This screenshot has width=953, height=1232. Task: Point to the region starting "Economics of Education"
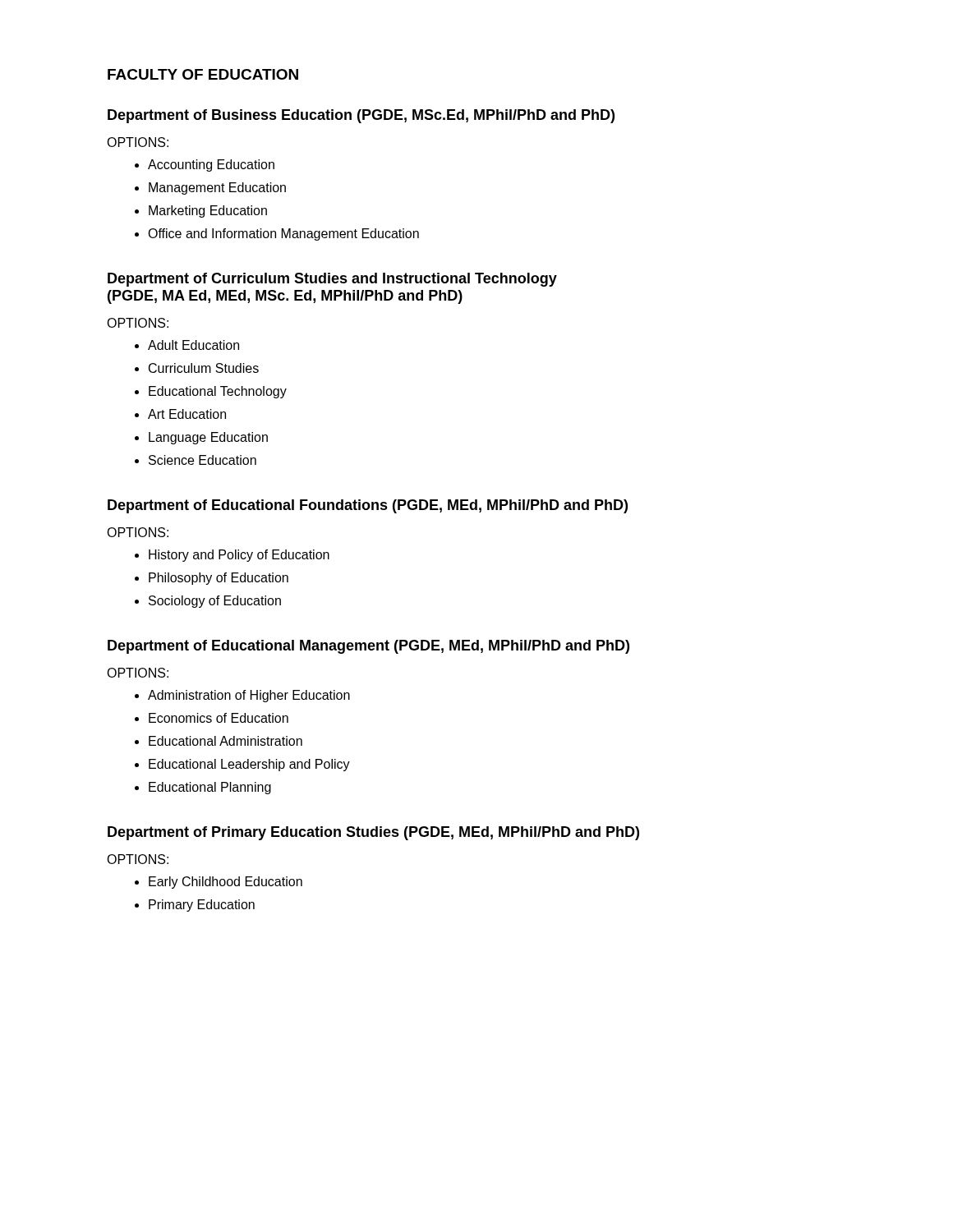click(218, 718)
